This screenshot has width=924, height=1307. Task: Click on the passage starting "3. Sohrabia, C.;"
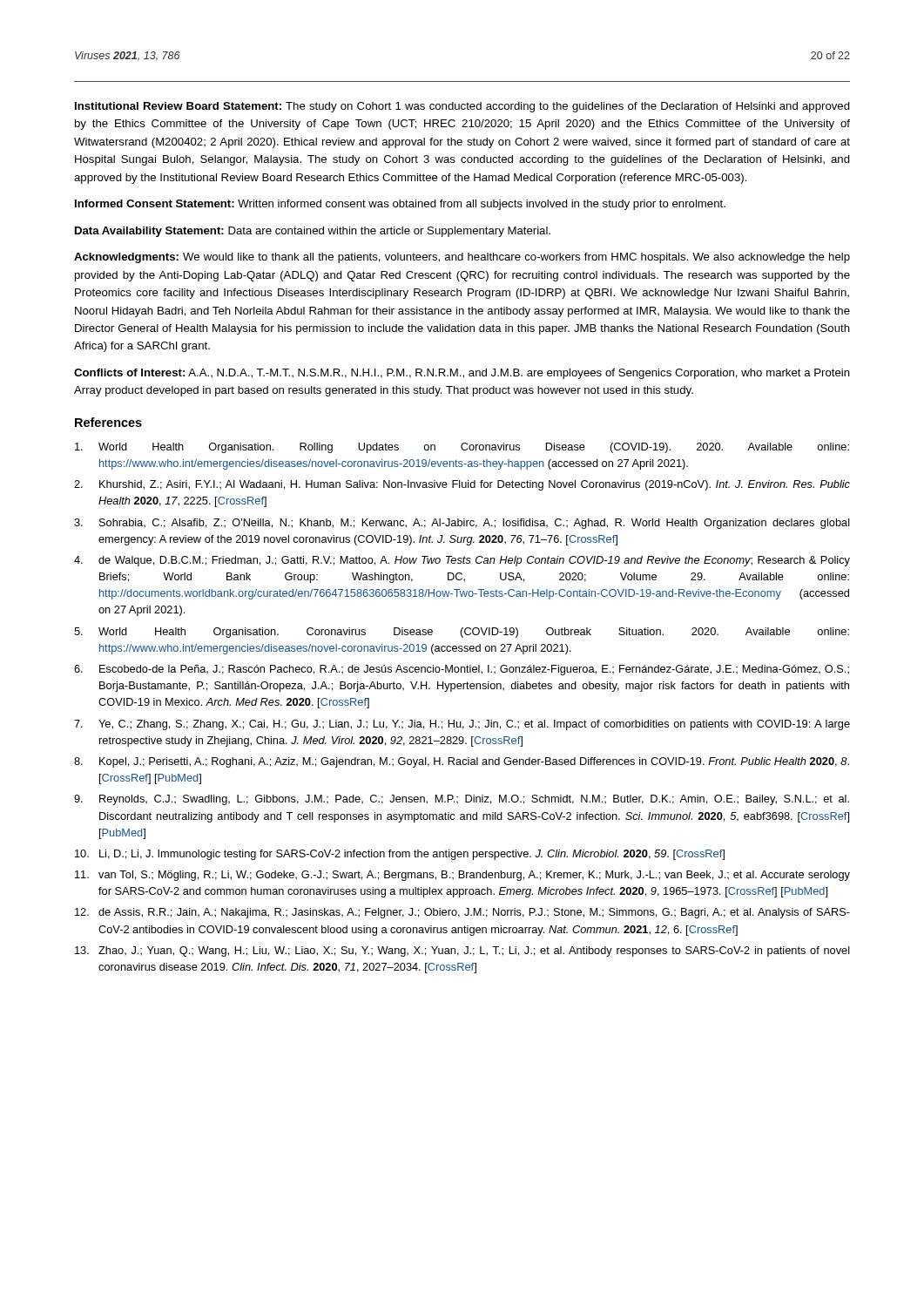(462, 530)
